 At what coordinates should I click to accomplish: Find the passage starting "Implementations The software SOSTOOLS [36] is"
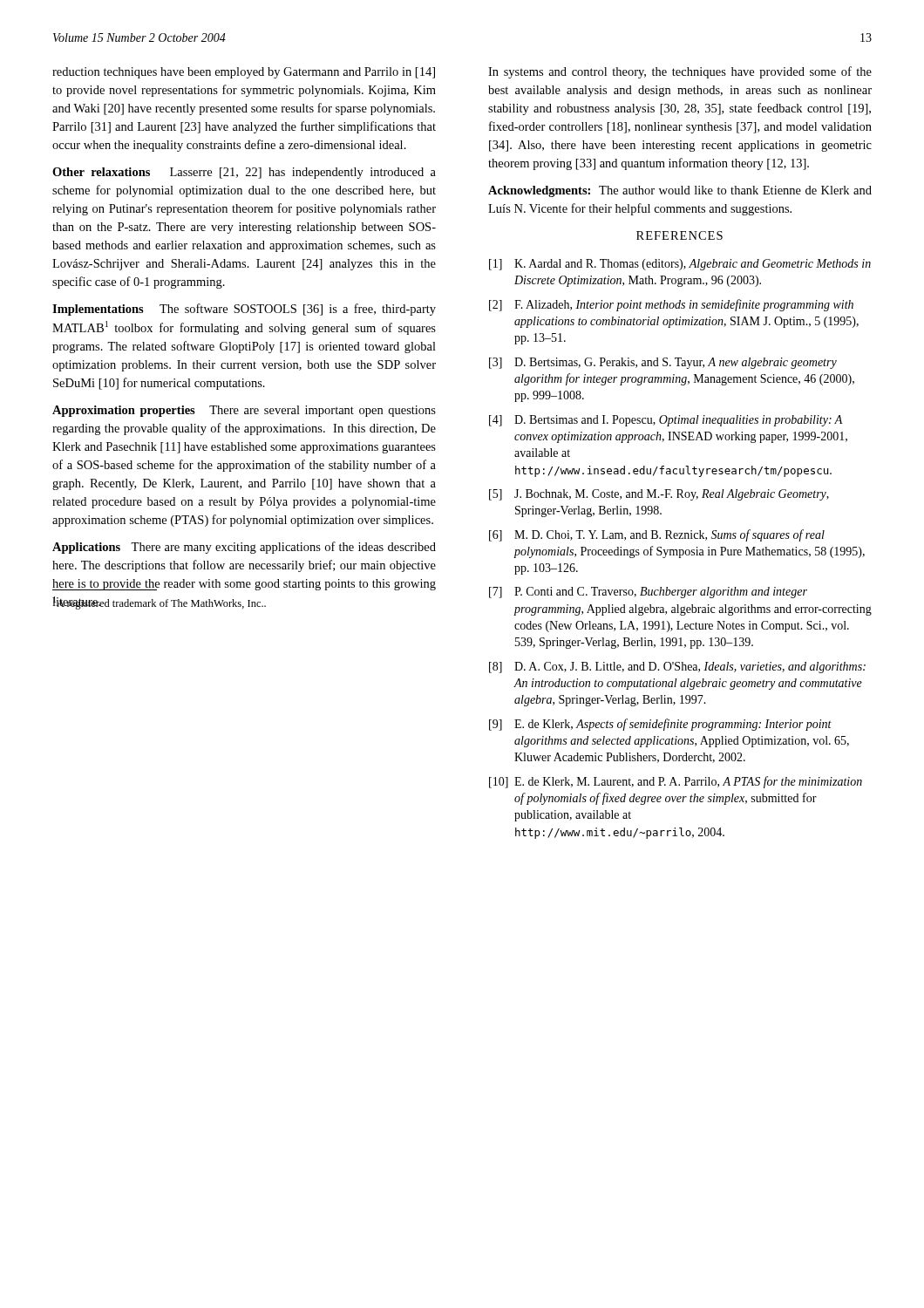(x=244, y=346)
